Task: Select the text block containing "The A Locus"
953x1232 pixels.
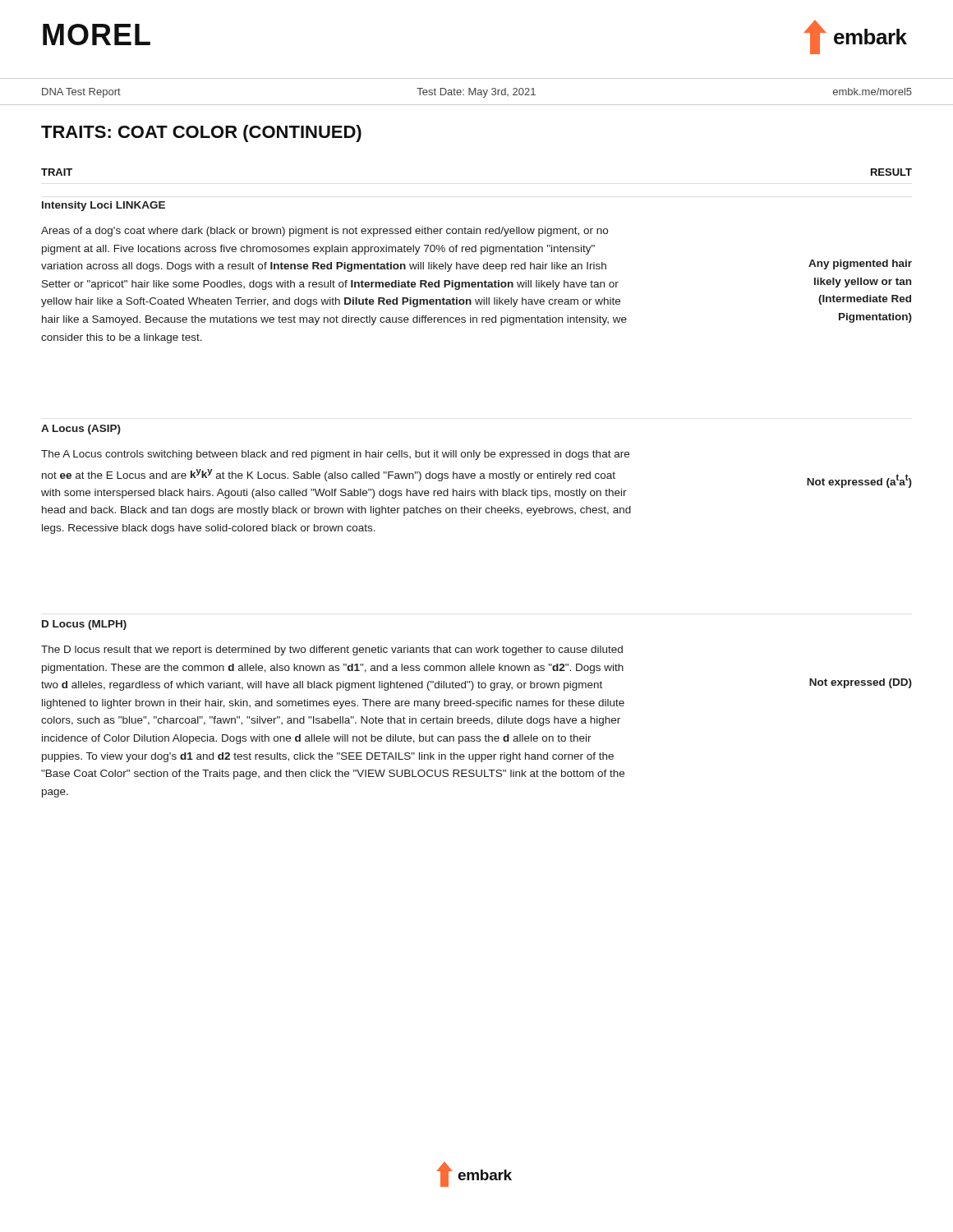Action: 337,491
